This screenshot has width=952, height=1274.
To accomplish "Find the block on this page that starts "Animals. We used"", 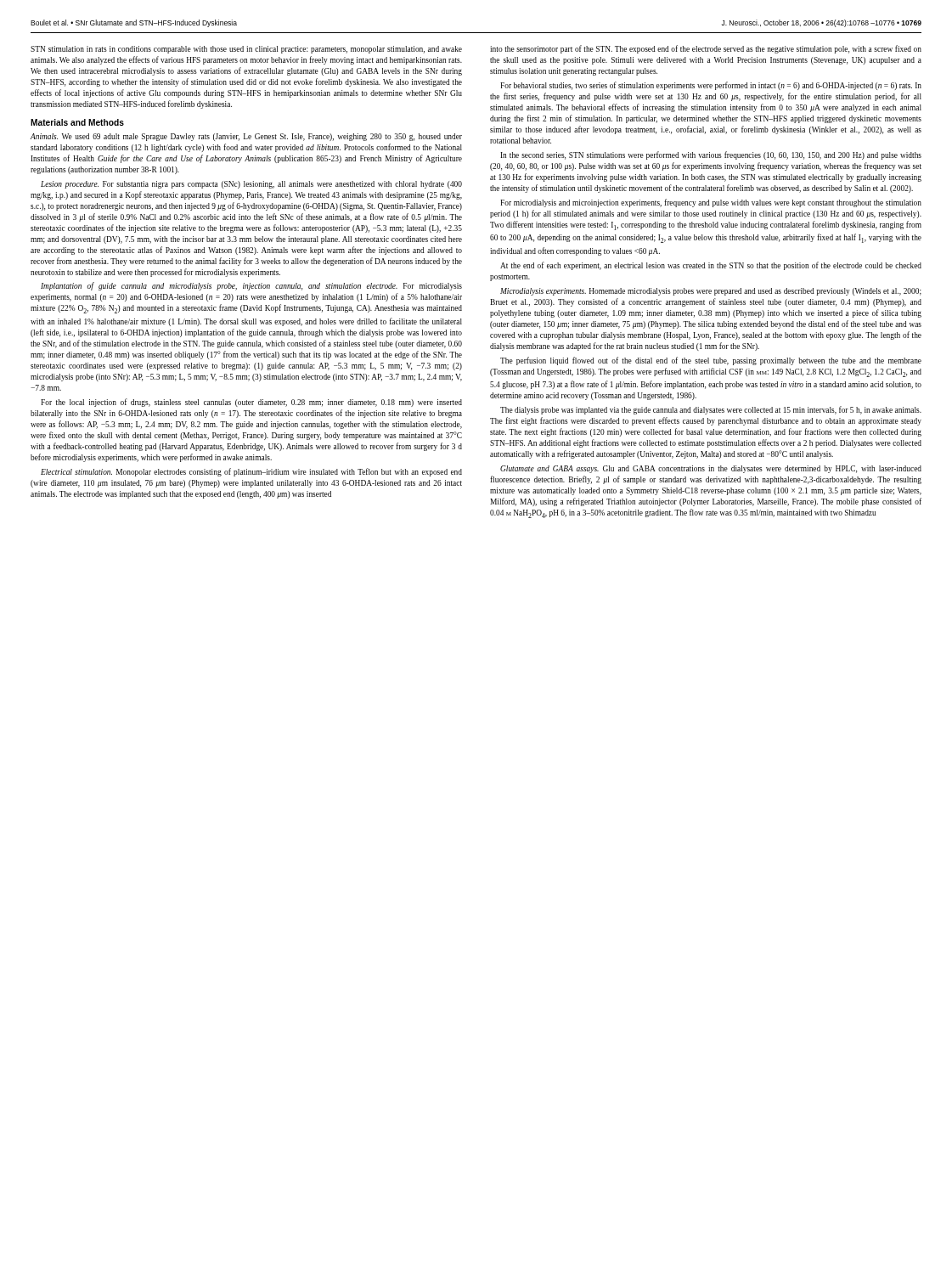I will tap(246, 154).
